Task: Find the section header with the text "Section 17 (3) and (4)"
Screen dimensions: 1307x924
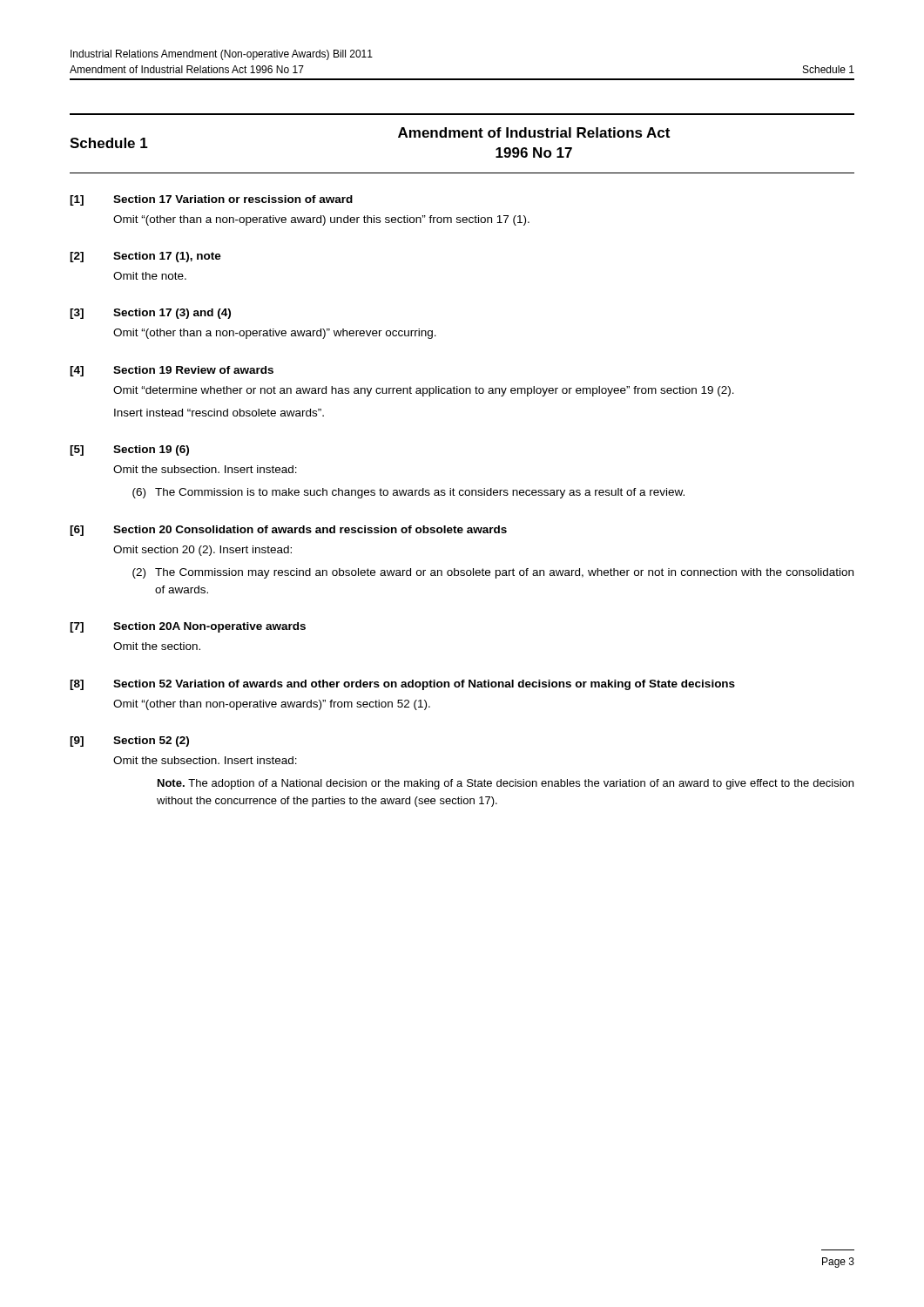Action: (x=172, y=313)
